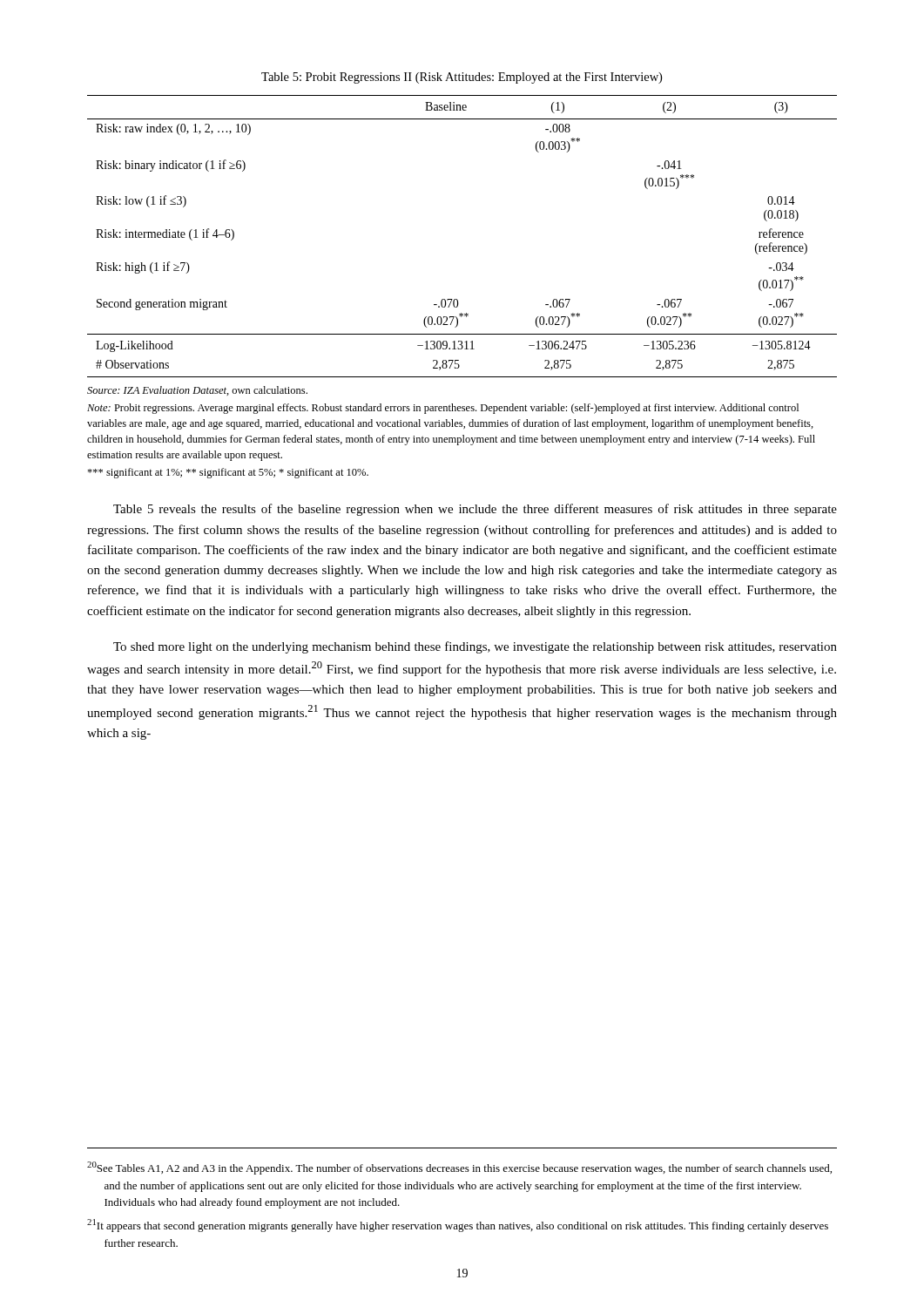924x1307 pixels.
Task: Click the table
Action: (x=462, y=236)
